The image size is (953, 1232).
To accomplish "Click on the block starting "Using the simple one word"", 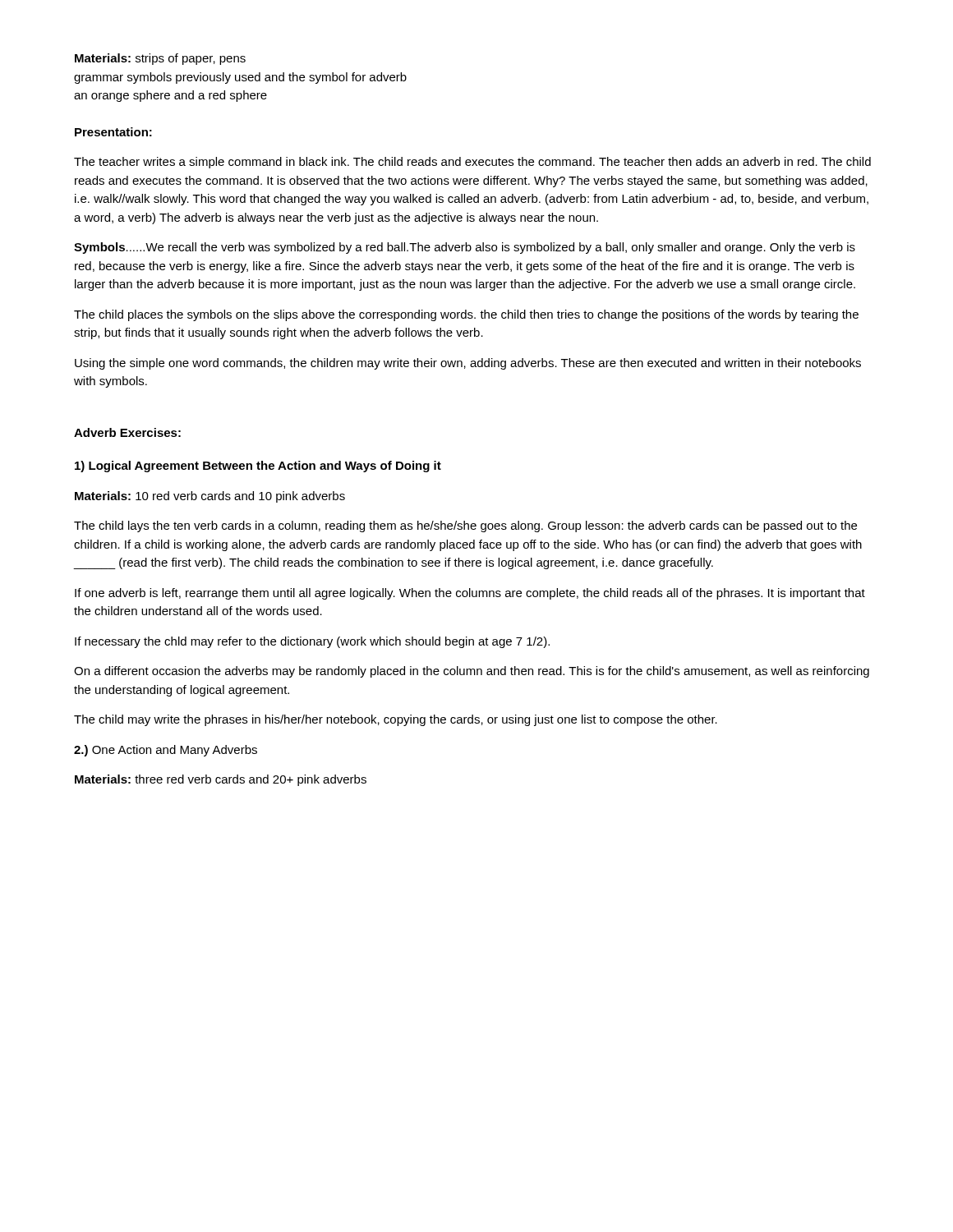I will coord(476,372).
